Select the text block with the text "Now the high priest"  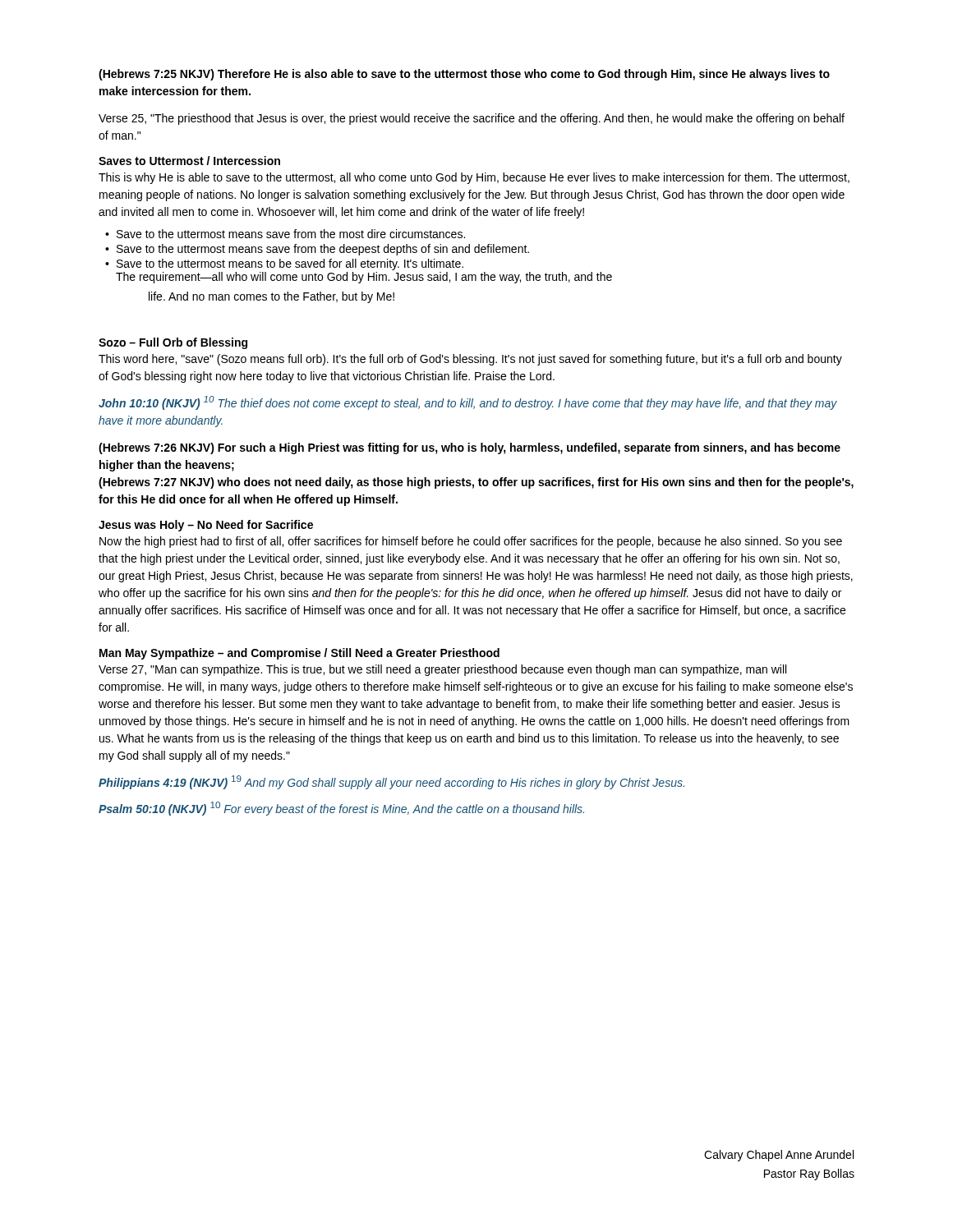pyautogui.click(x=476, y=584)
